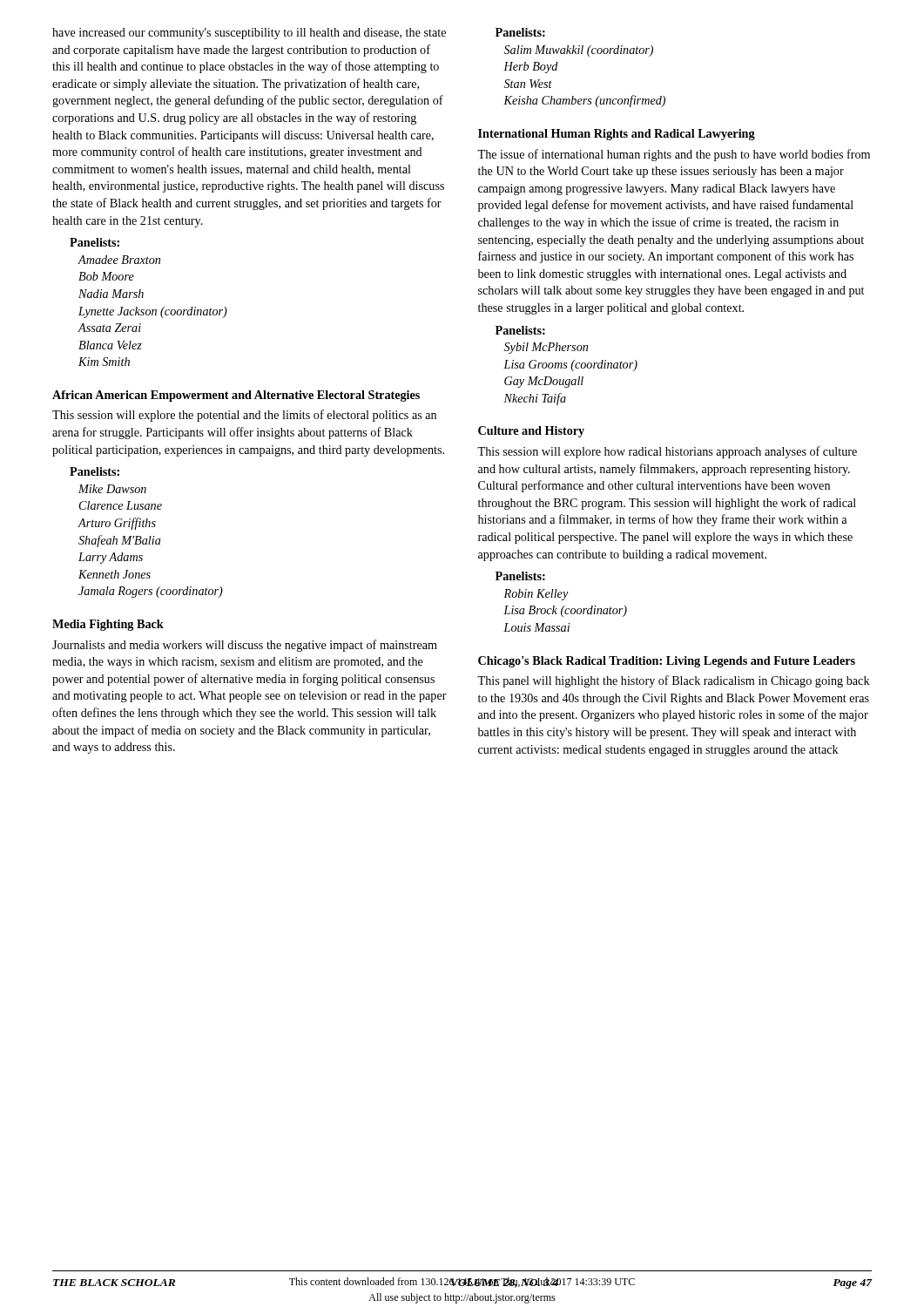The image size is (924, 1307).
Task: Select the block starting "Lisa Brock (coordinator)"
Action: coord(565,610)
